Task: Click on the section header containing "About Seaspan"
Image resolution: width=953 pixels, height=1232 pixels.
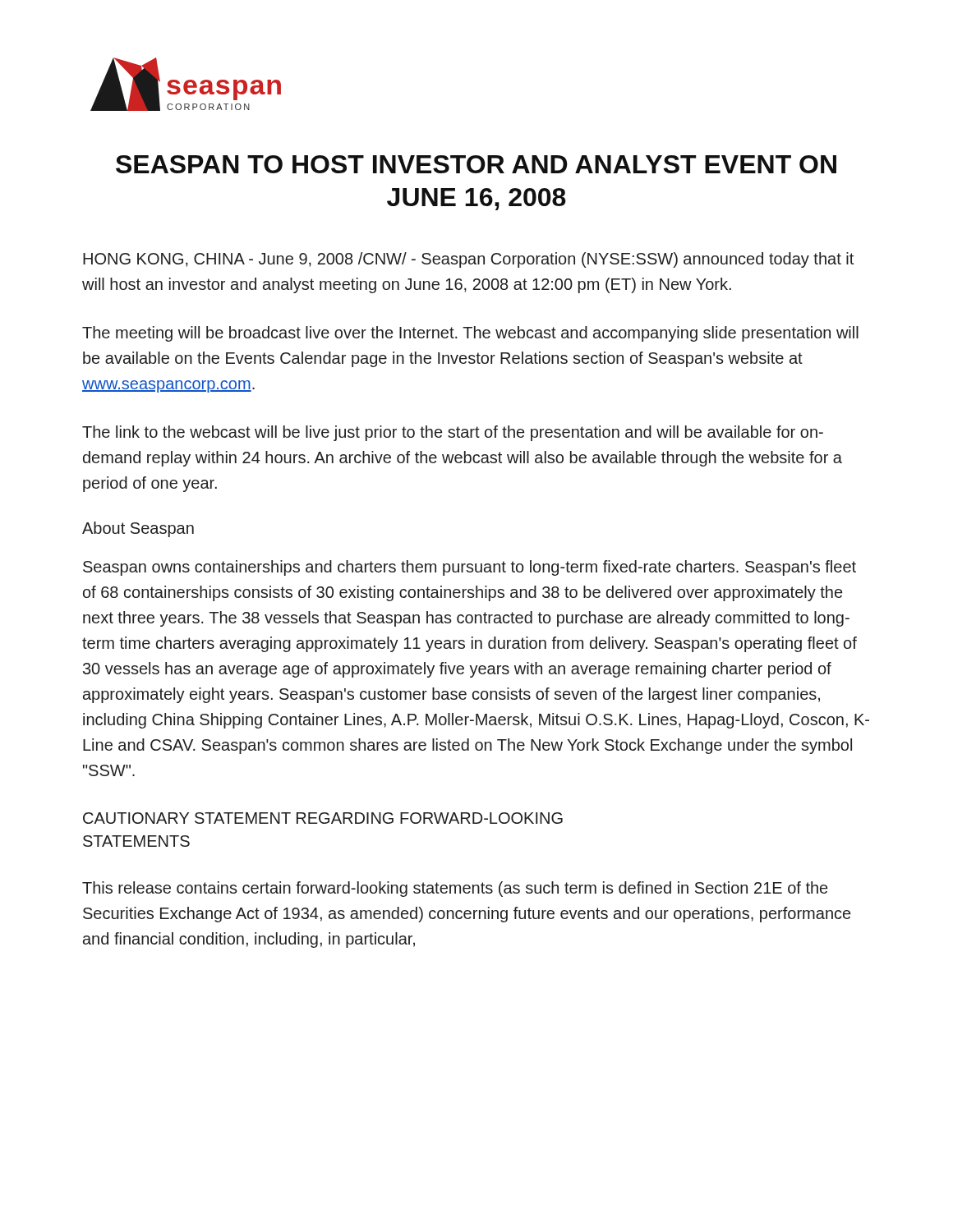Action: tap(138, 528)
